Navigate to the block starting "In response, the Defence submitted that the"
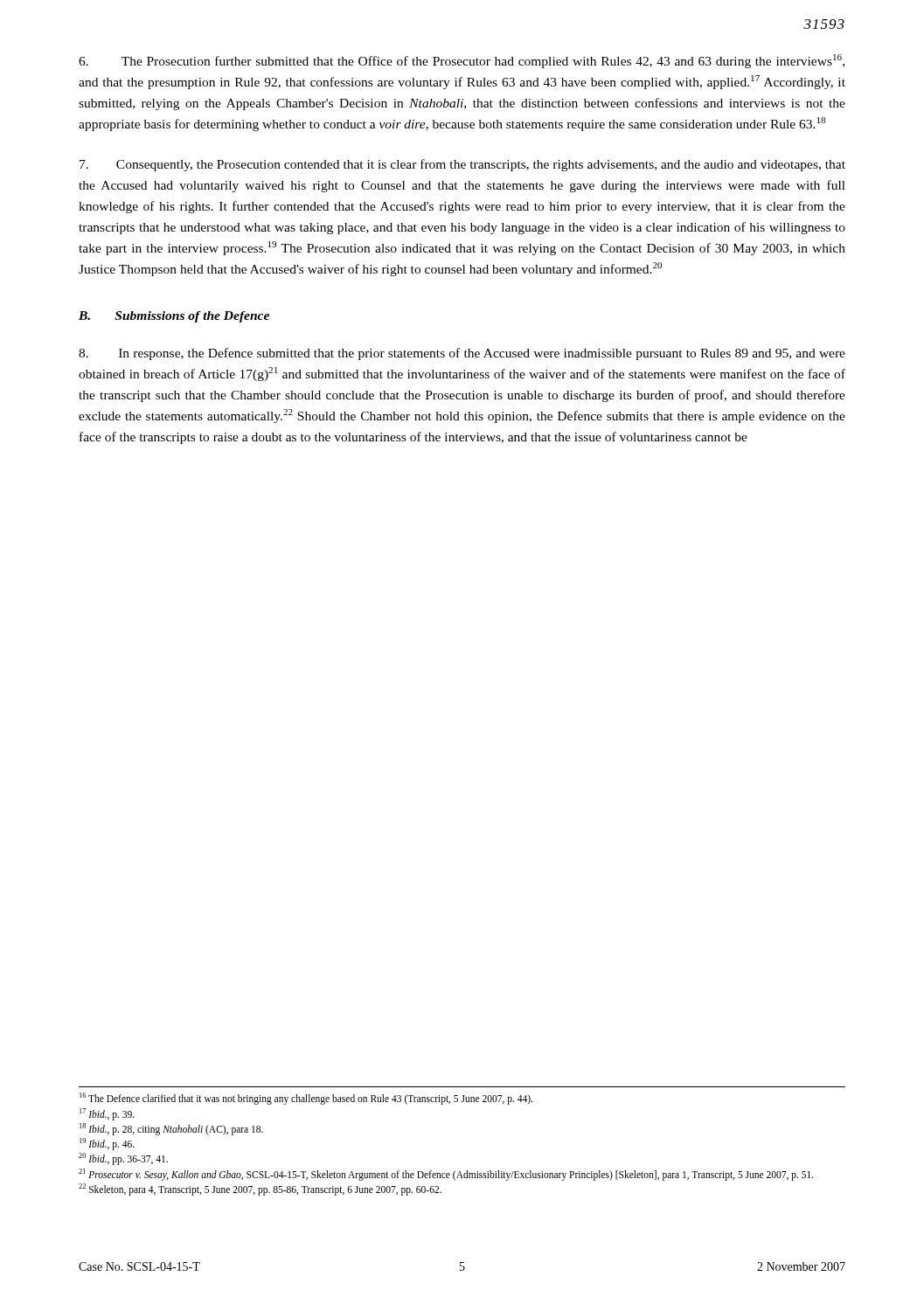Viewport: 924px width, 1311px height. pyautogui.click(x=462, y=395)
